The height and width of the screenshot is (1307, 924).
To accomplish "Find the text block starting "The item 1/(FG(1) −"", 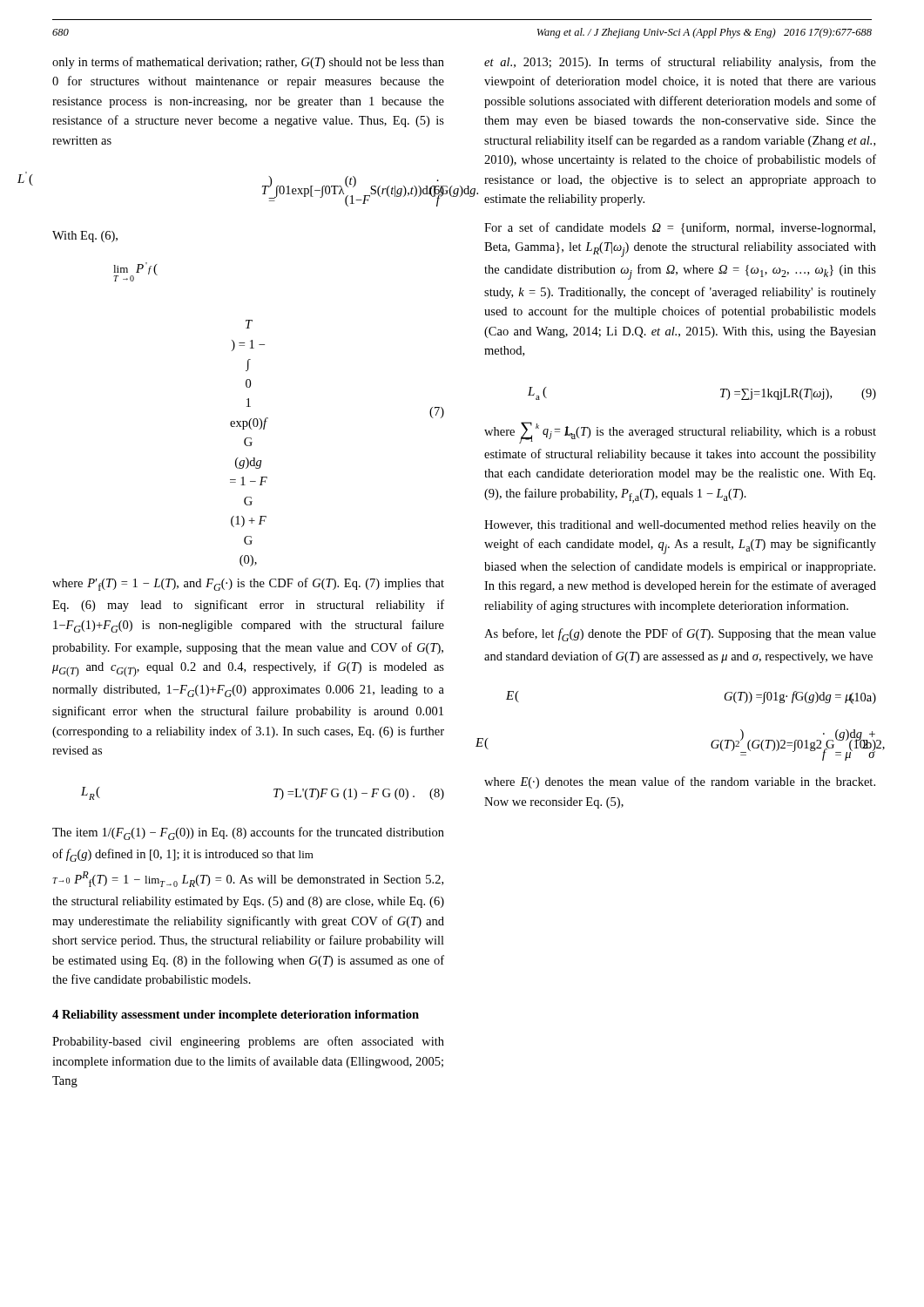I will pyautogui.click(x=248, y=906).
